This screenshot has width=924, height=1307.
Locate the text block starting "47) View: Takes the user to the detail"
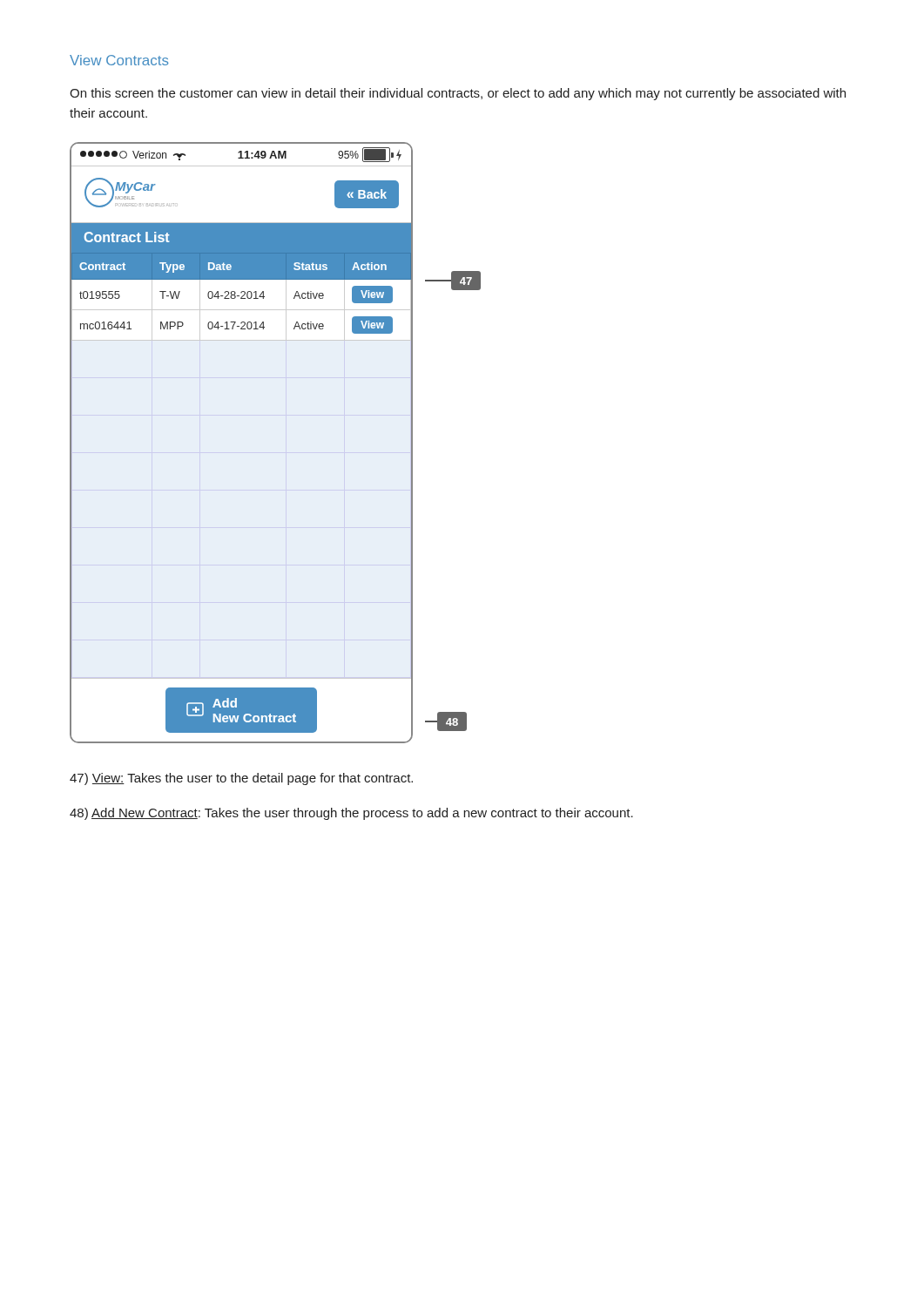point(242,778)
